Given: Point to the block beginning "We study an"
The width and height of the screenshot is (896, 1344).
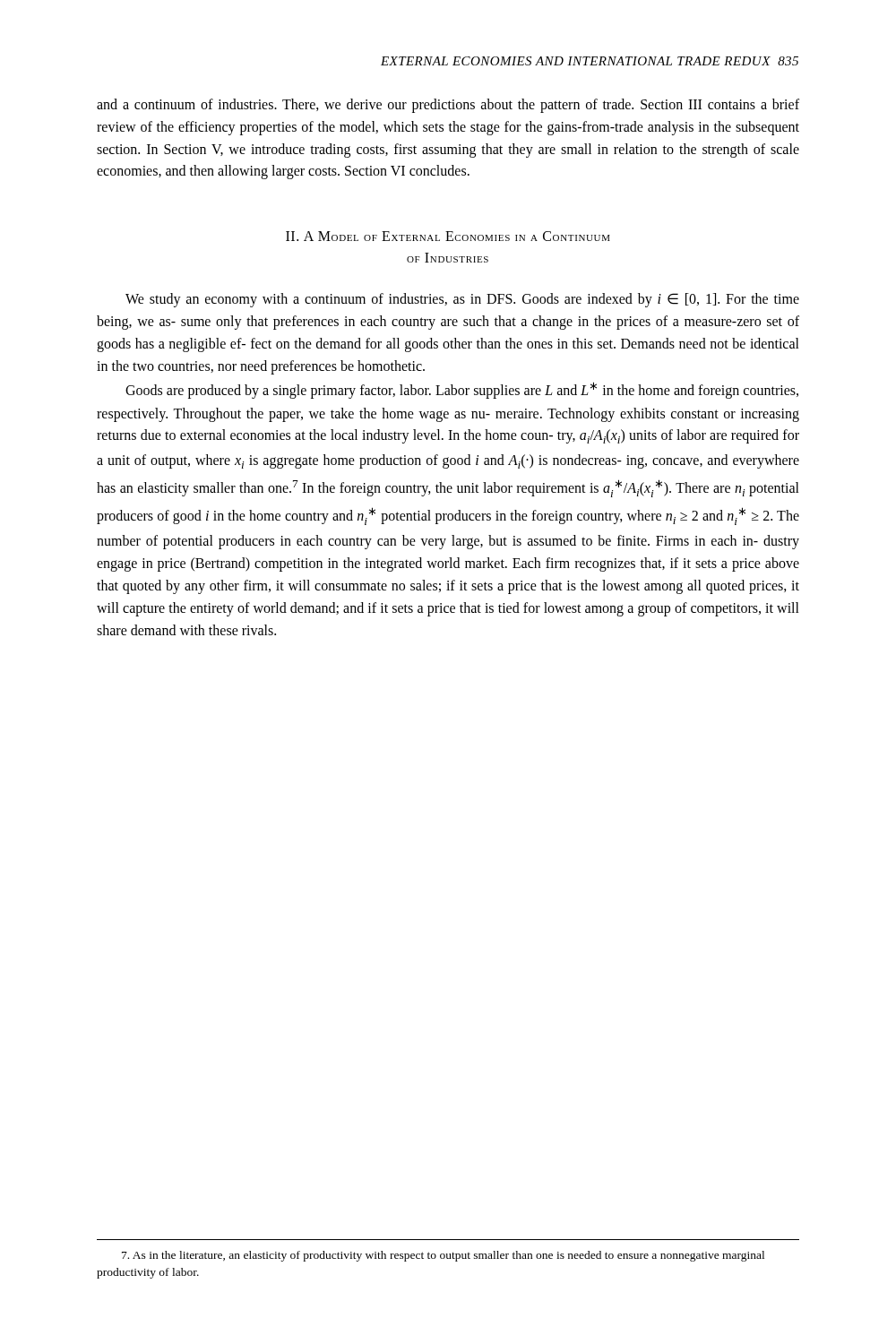Looking at the screenshot, I should click(x=448, y=333).
